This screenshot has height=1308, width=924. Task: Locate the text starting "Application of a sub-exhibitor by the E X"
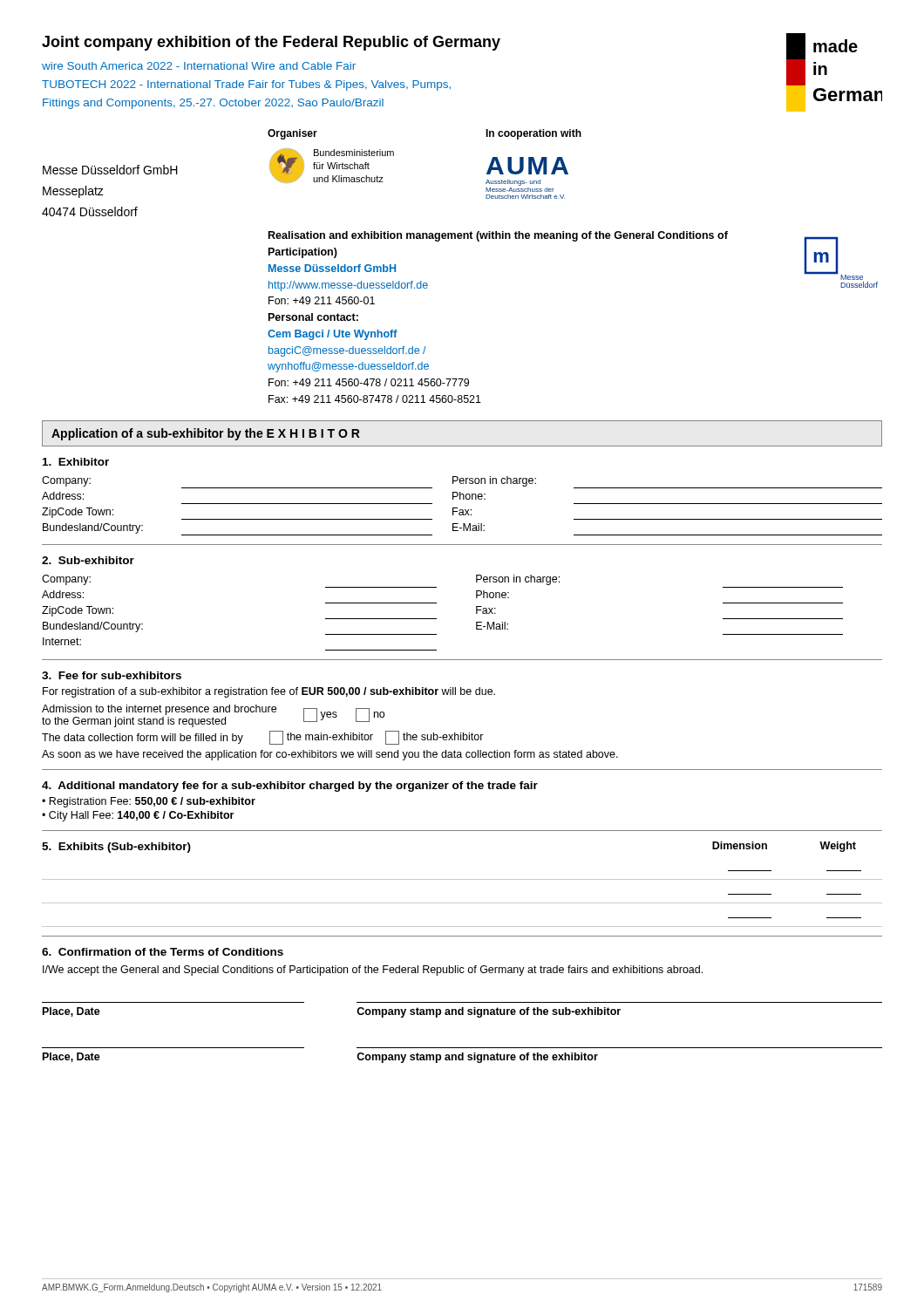(206, 433)
